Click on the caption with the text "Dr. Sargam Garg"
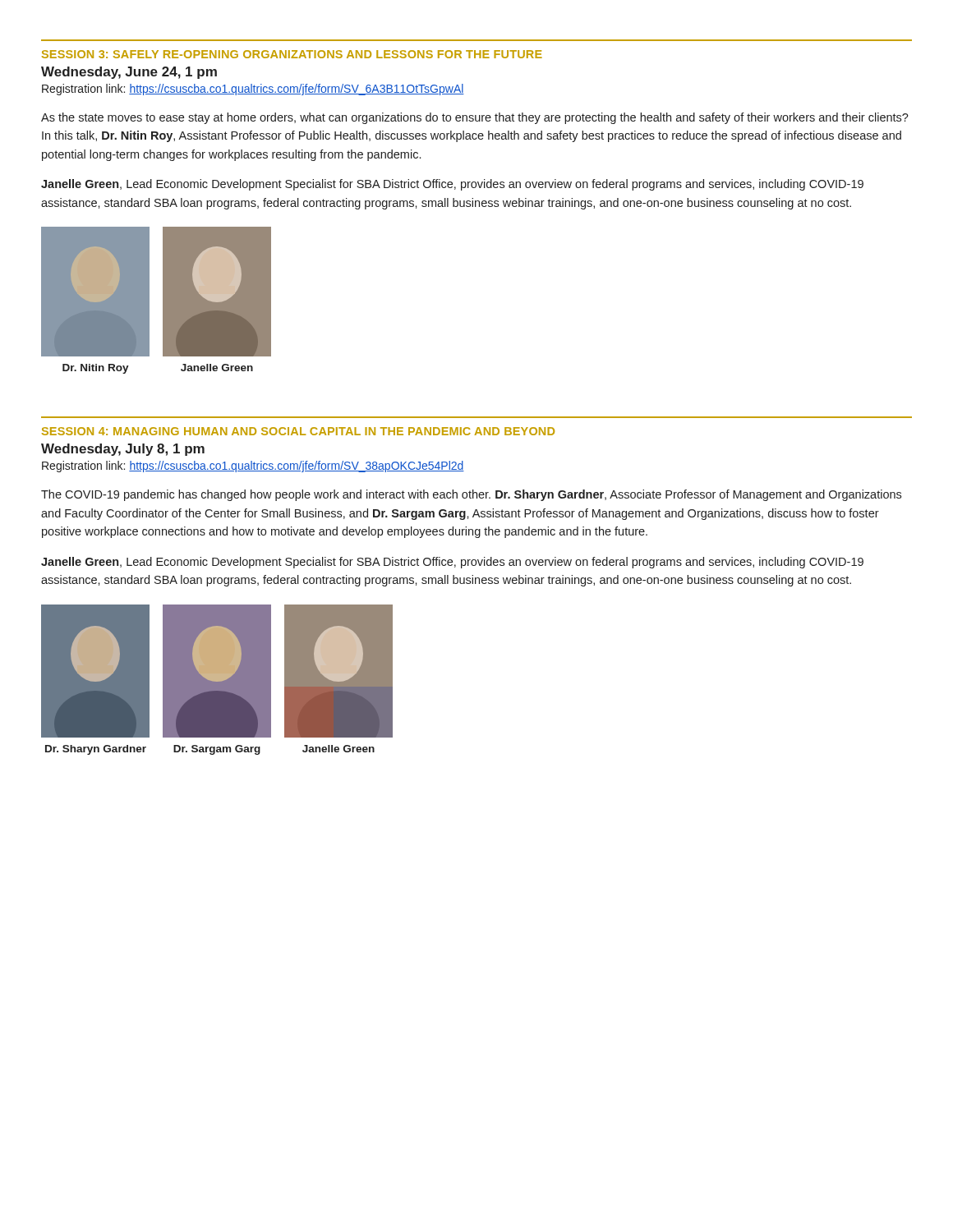 [x=217, y=748]
